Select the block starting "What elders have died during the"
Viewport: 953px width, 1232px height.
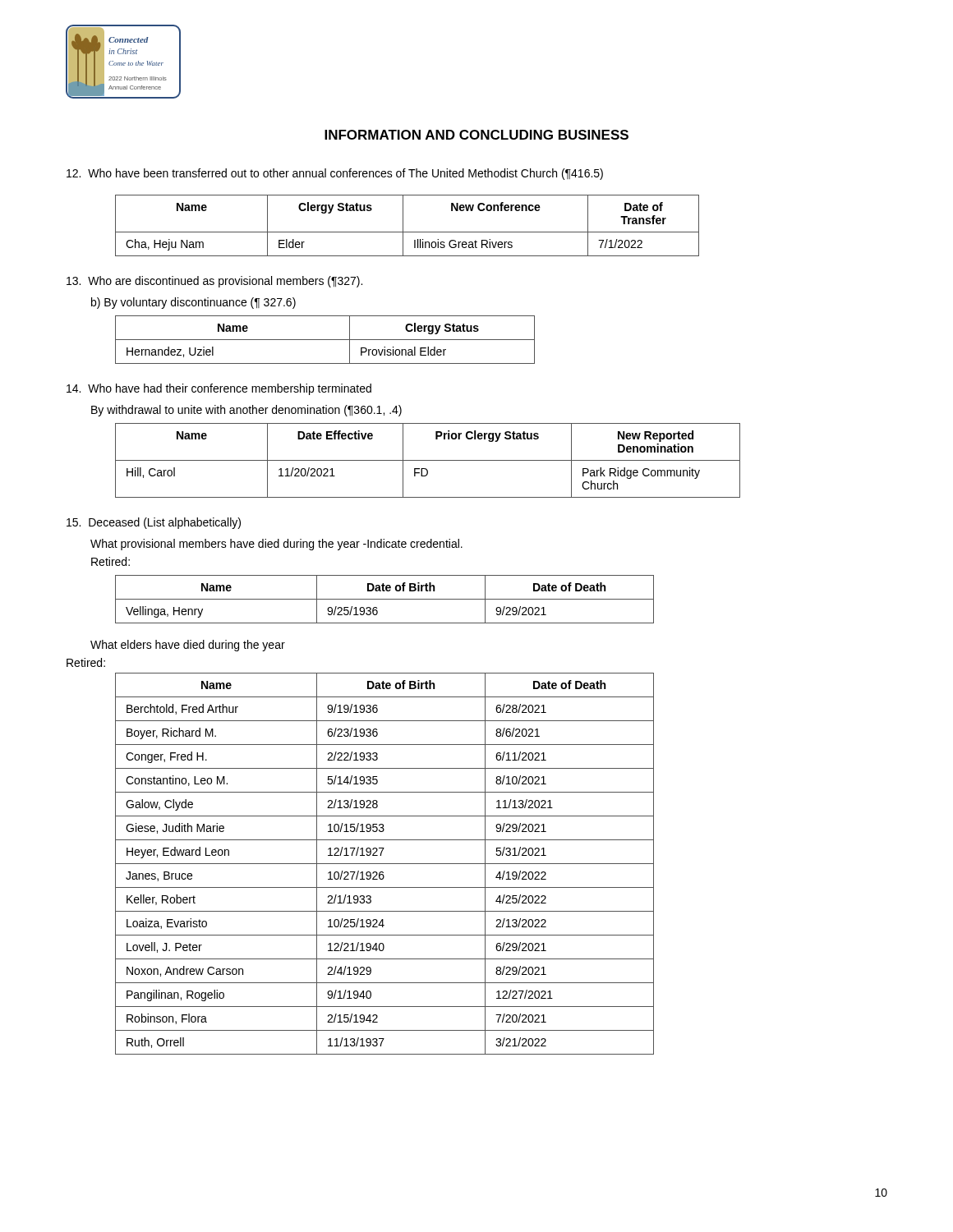pyautogui.click(x=188, y=645)
